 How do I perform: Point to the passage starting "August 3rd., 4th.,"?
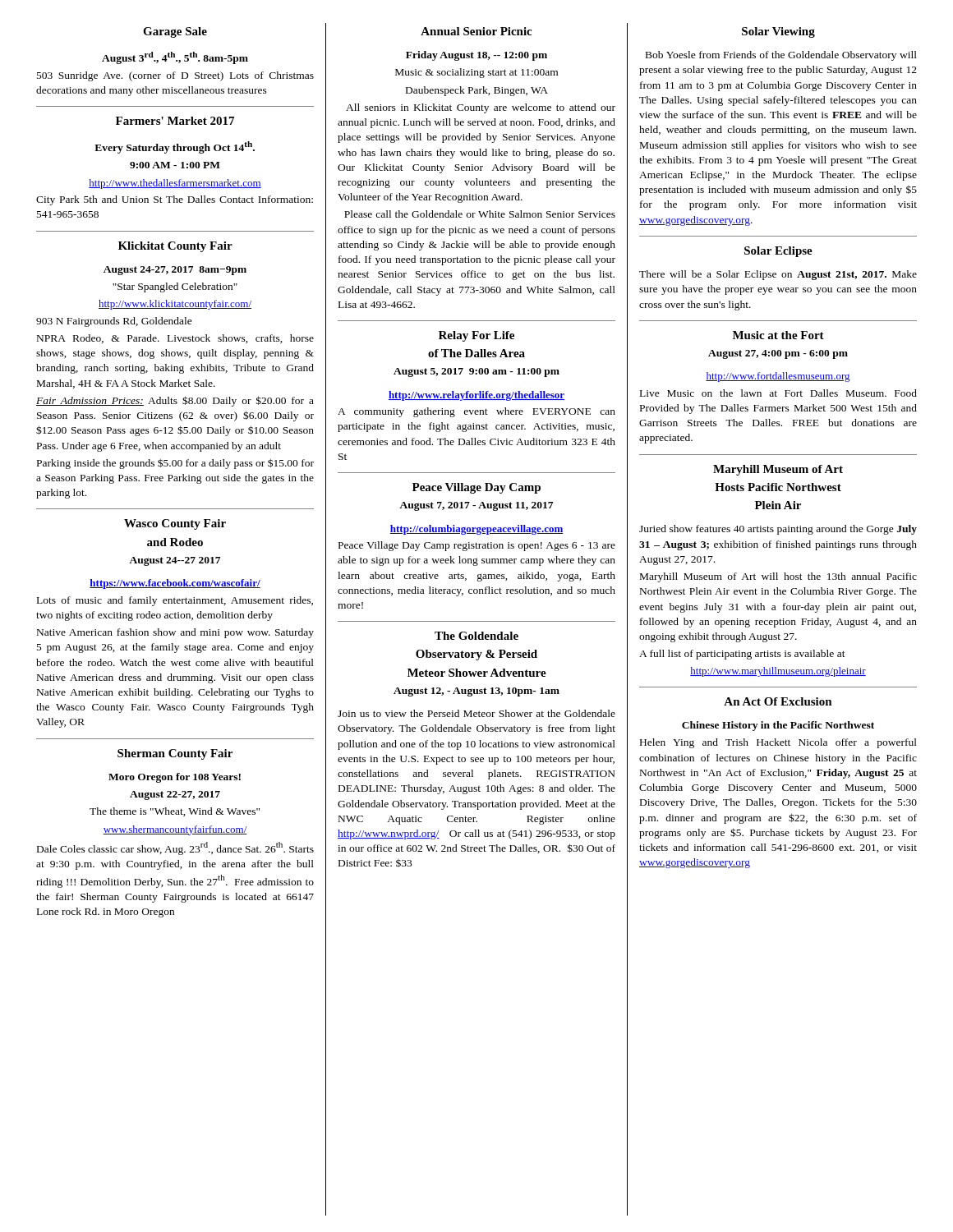tap(175, 73)
